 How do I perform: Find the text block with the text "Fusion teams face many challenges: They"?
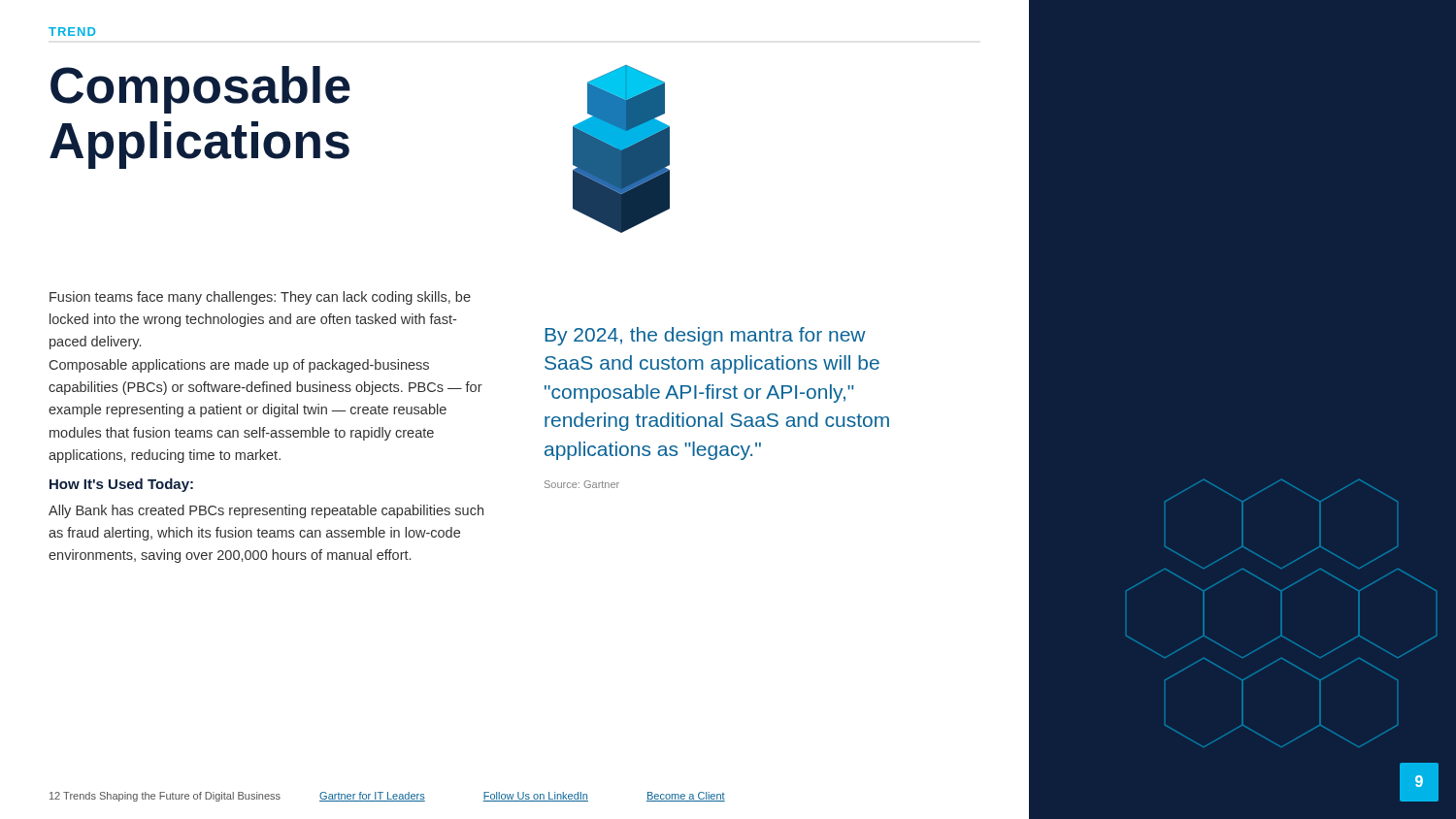pyautogui.click(x=260, y=319)
